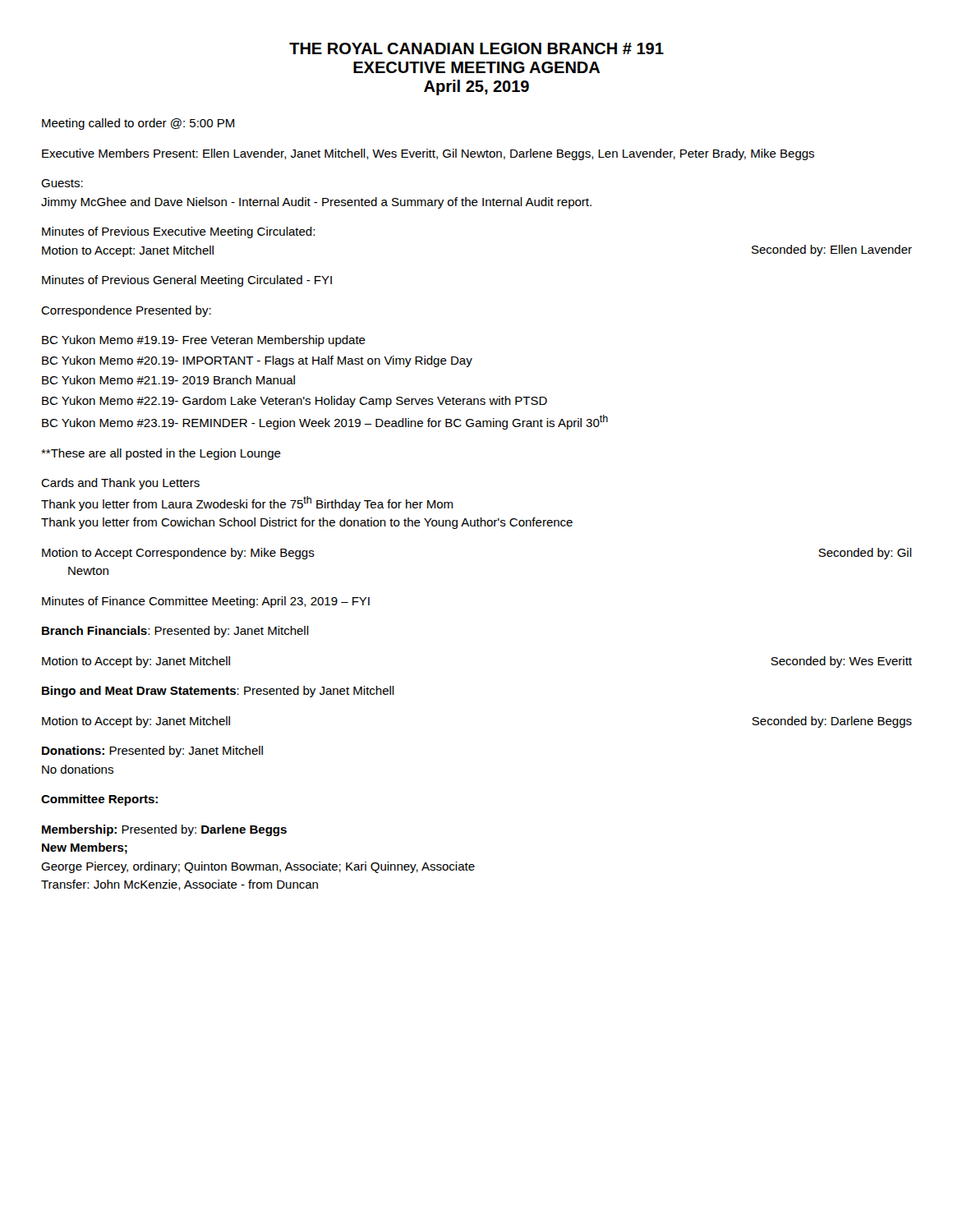
Task: Point to the block beginning "These are all"
Action: tap(161, 453)
